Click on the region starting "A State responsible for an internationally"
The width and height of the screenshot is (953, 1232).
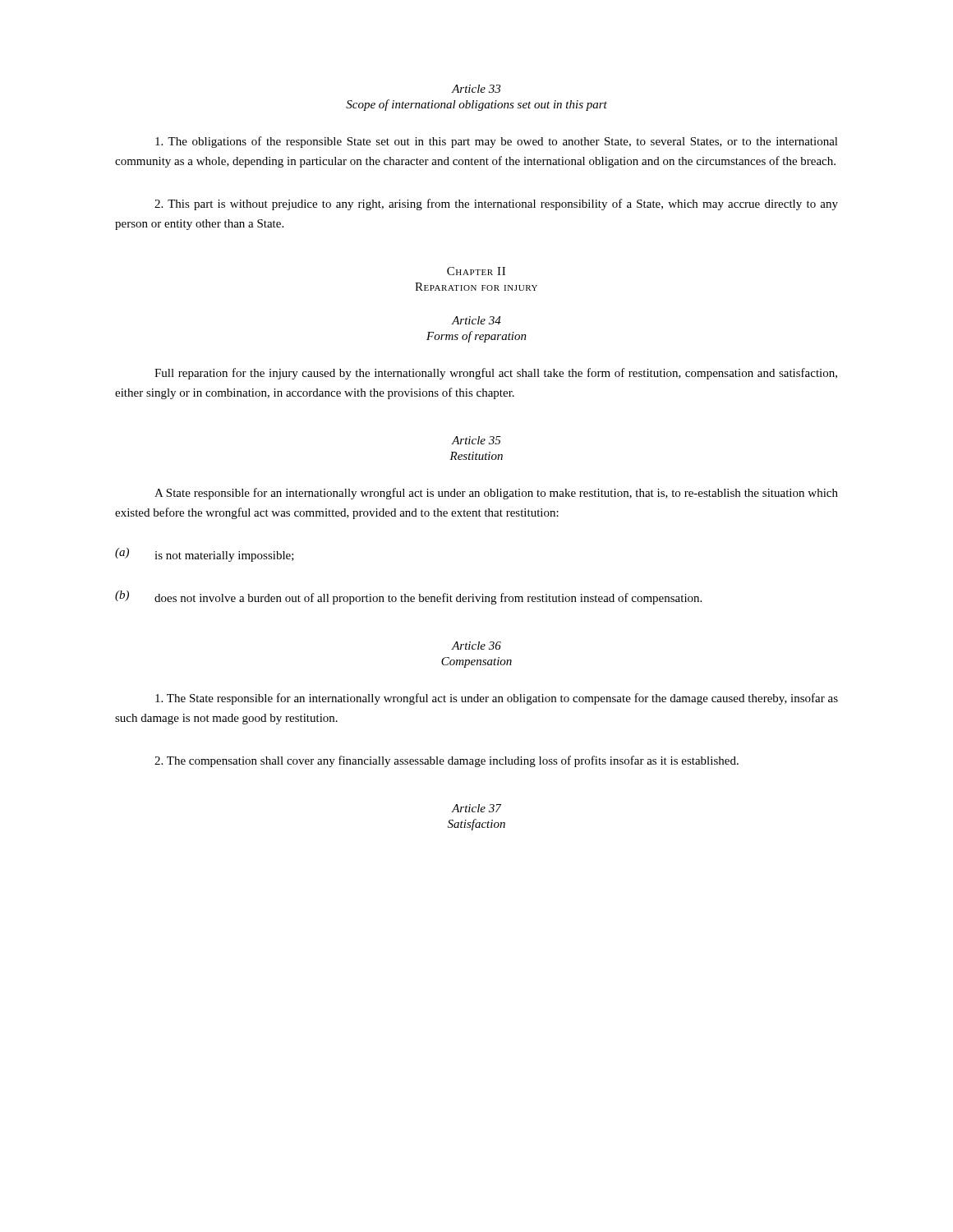pos(476,503)
